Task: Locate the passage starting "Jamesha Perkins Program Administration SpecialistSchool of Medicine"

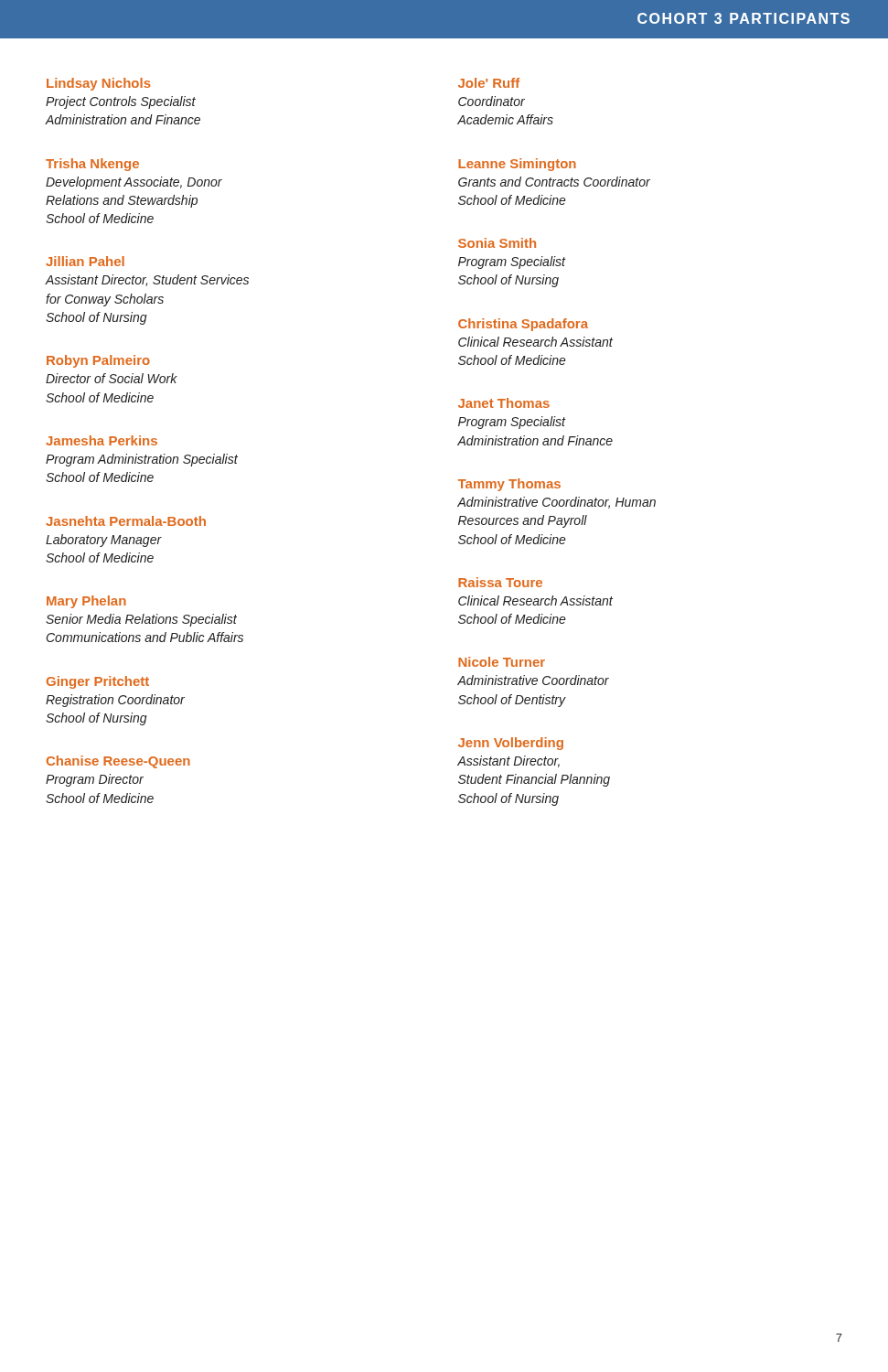Action: 238,460
